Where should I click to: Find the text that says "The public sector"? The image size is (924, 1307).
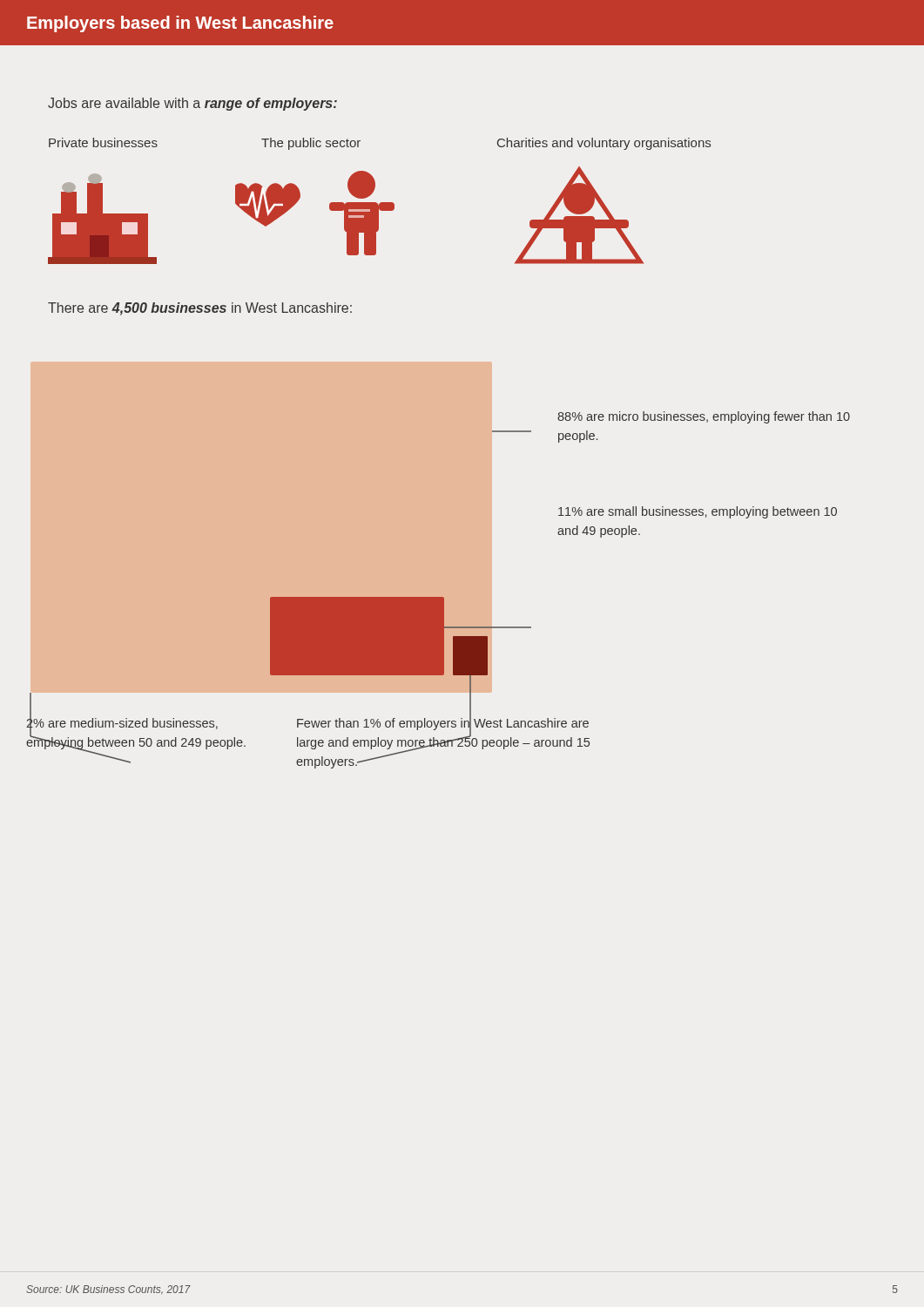click(311, 142)
